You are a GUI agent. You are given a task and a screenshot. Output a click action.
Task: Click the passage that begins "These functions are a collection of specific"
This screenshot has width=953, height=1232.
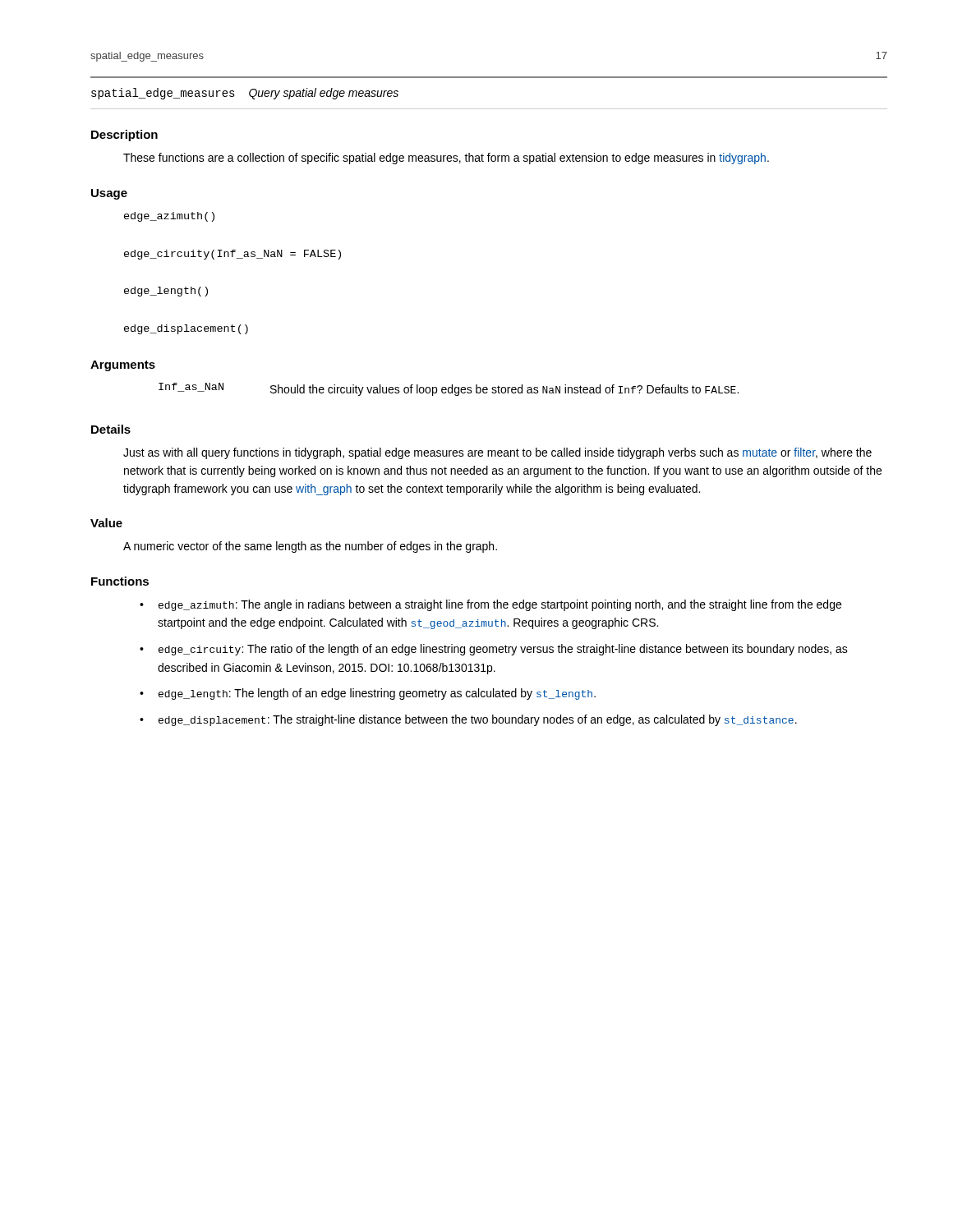tap(446, 158)
